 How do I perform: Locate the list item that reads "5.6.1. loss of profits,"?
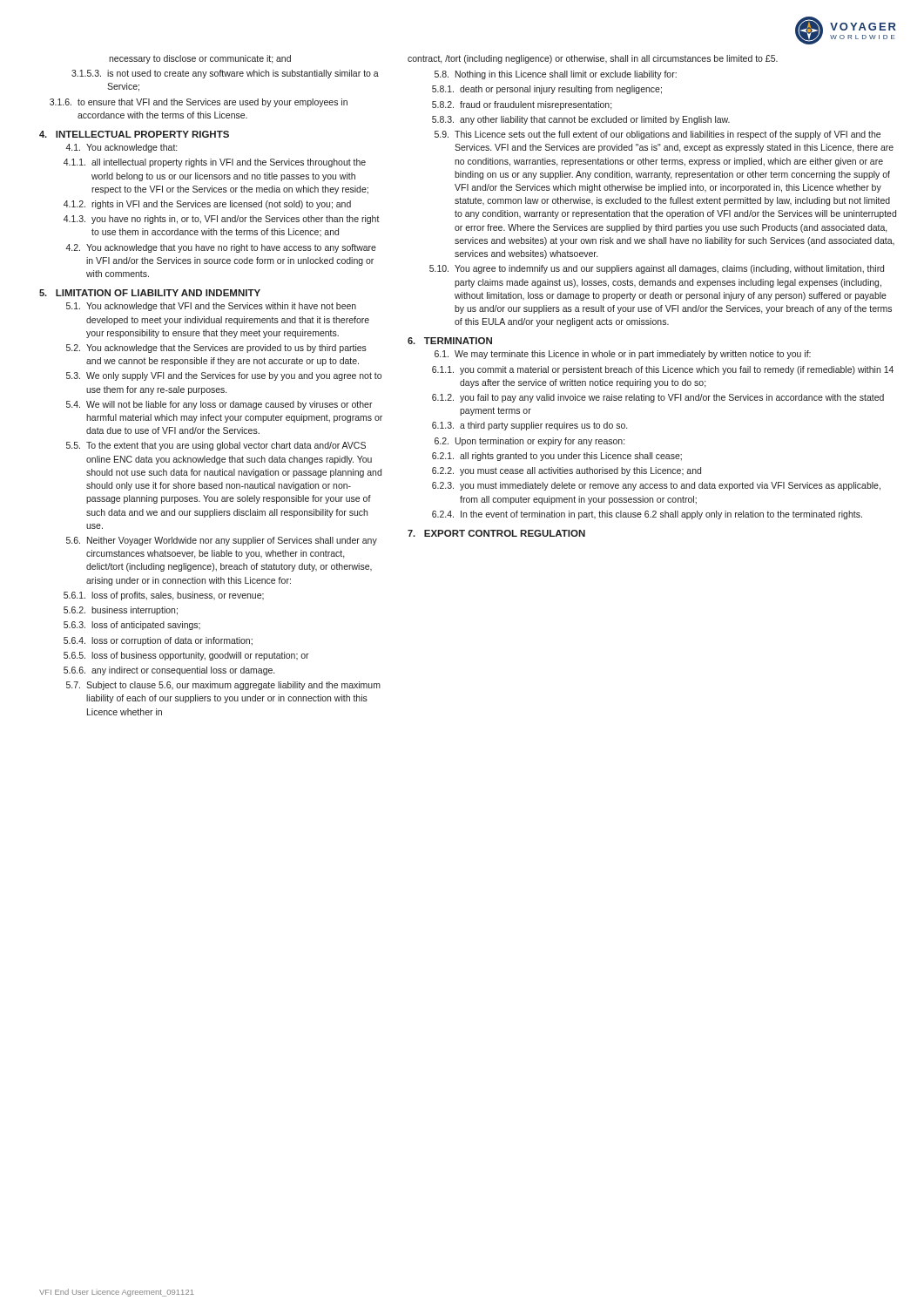click(211, 596)
